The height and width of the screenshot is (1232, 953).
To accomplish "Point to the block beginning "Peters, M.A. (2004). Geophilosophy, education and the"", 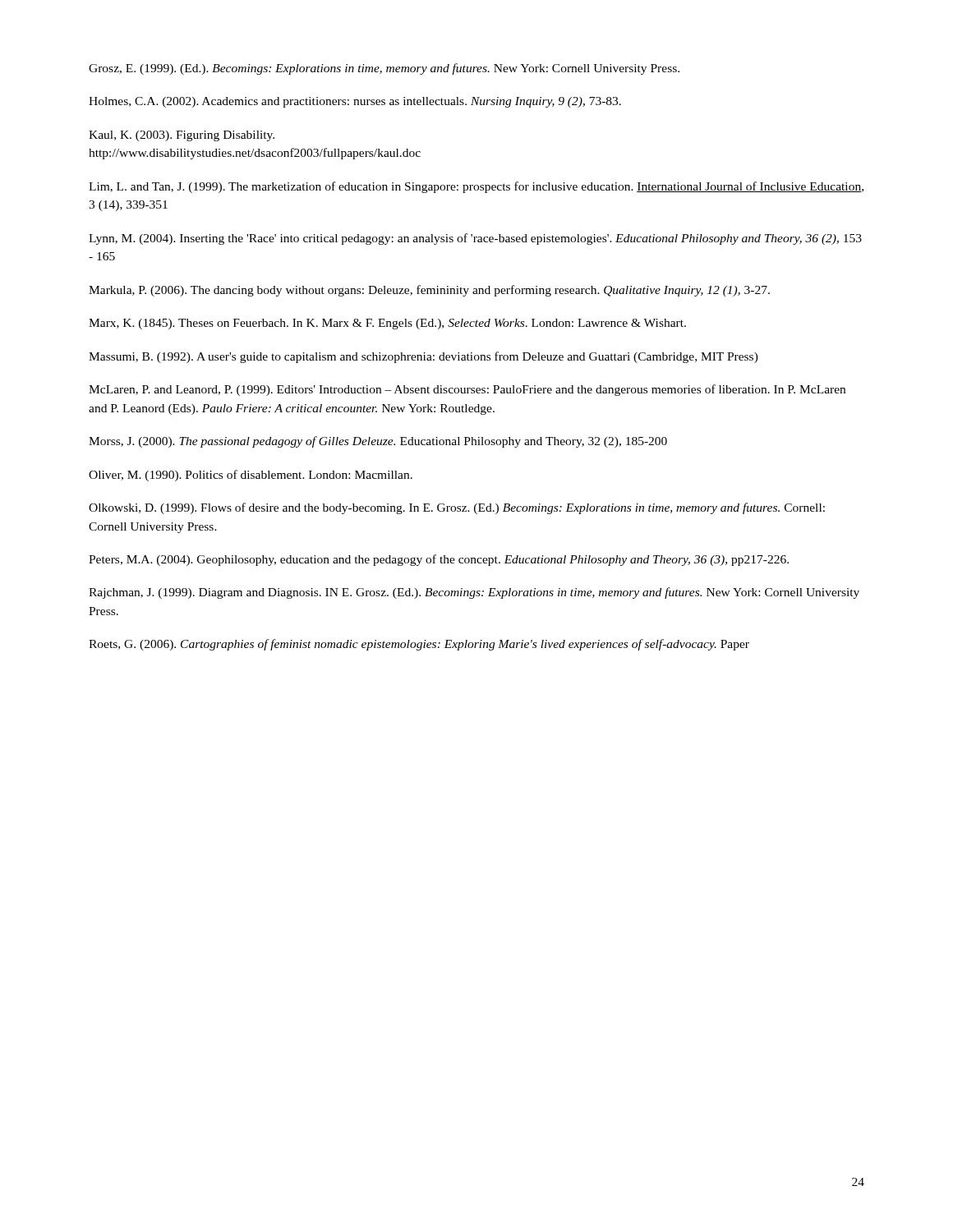I will click(x=439, y=559).
